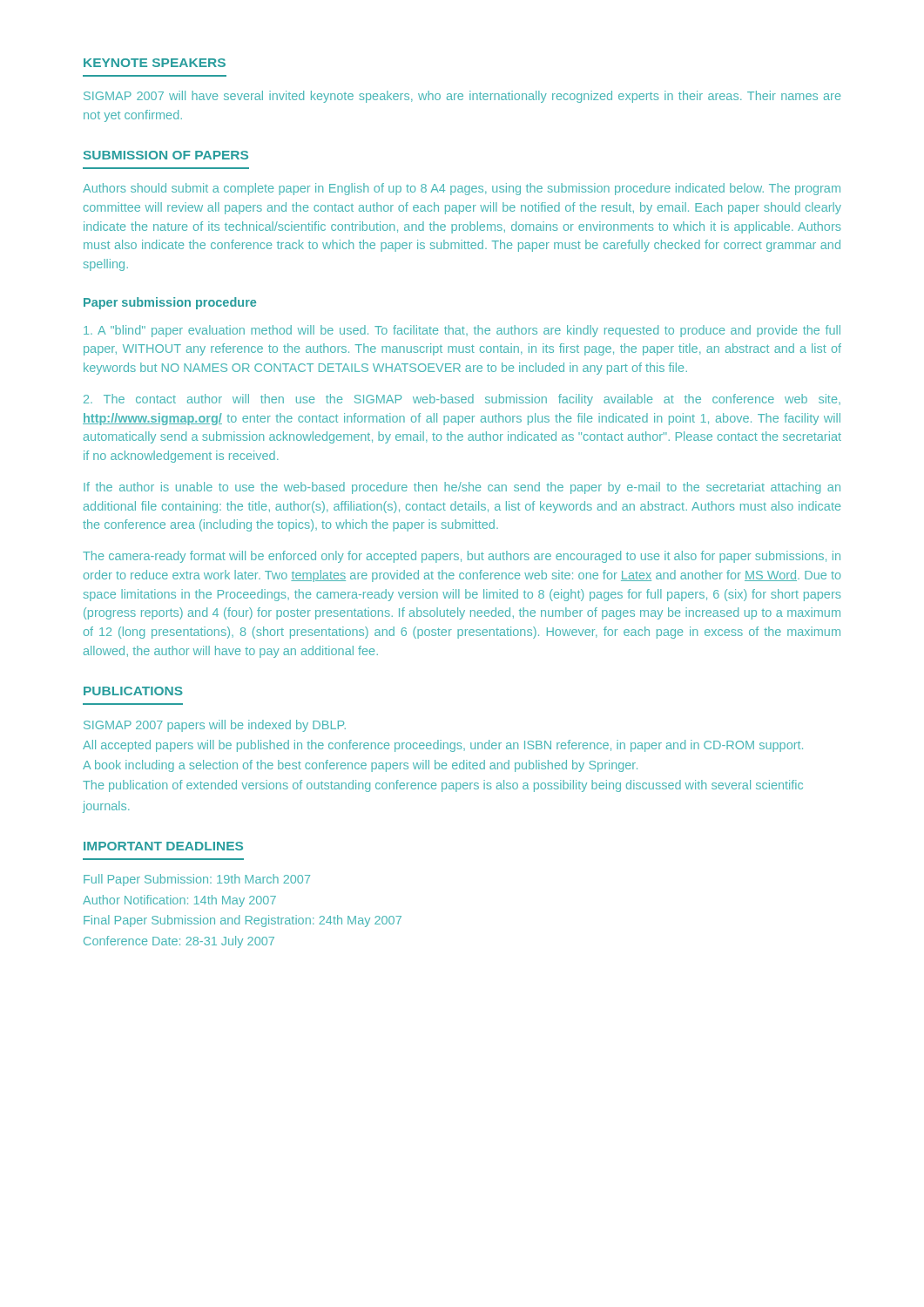Click on the text block that reads "SIGMAP 2007 papers will"

pos(444,765)
